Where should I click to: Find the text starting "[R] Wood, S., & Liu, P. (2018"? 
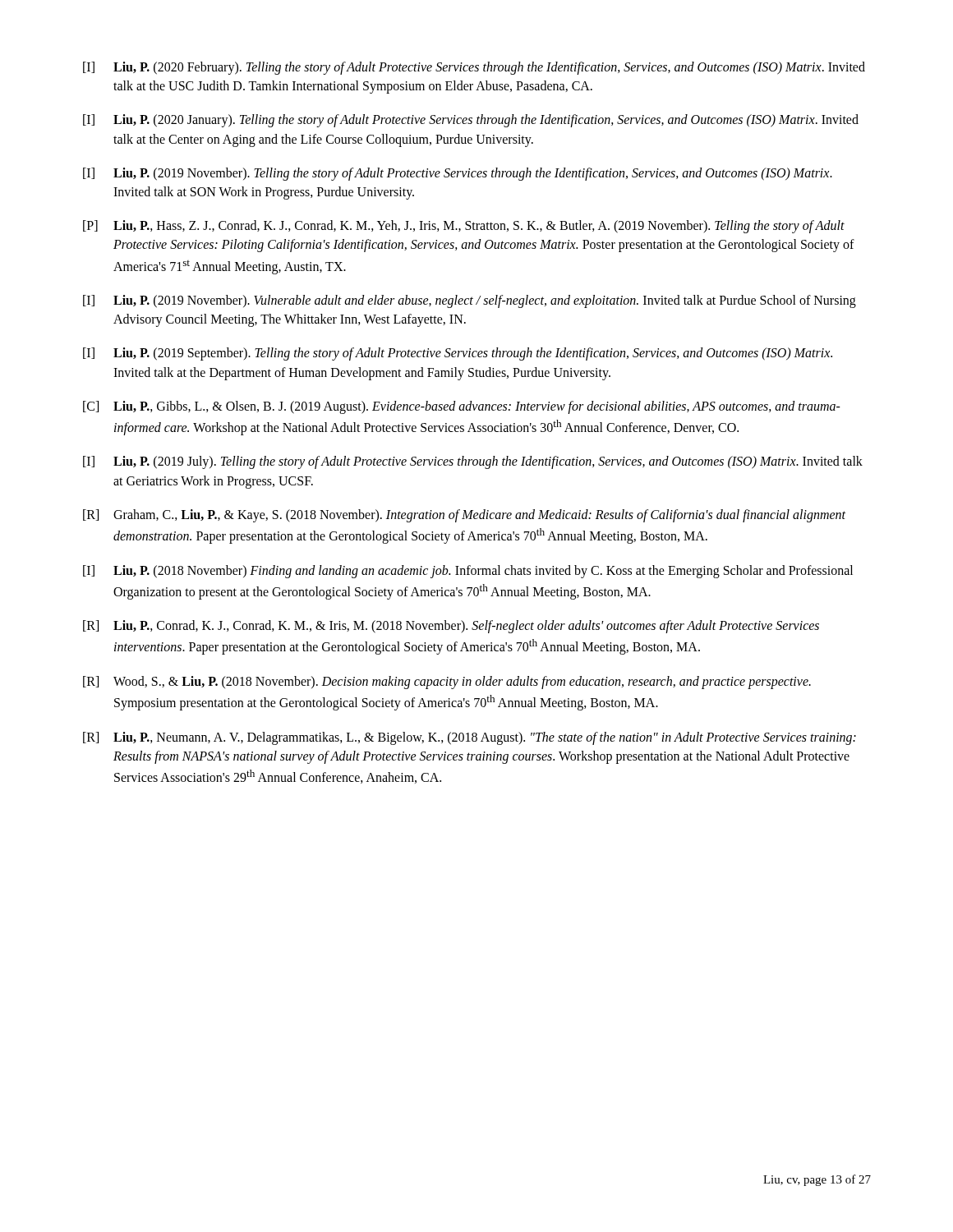476,692
